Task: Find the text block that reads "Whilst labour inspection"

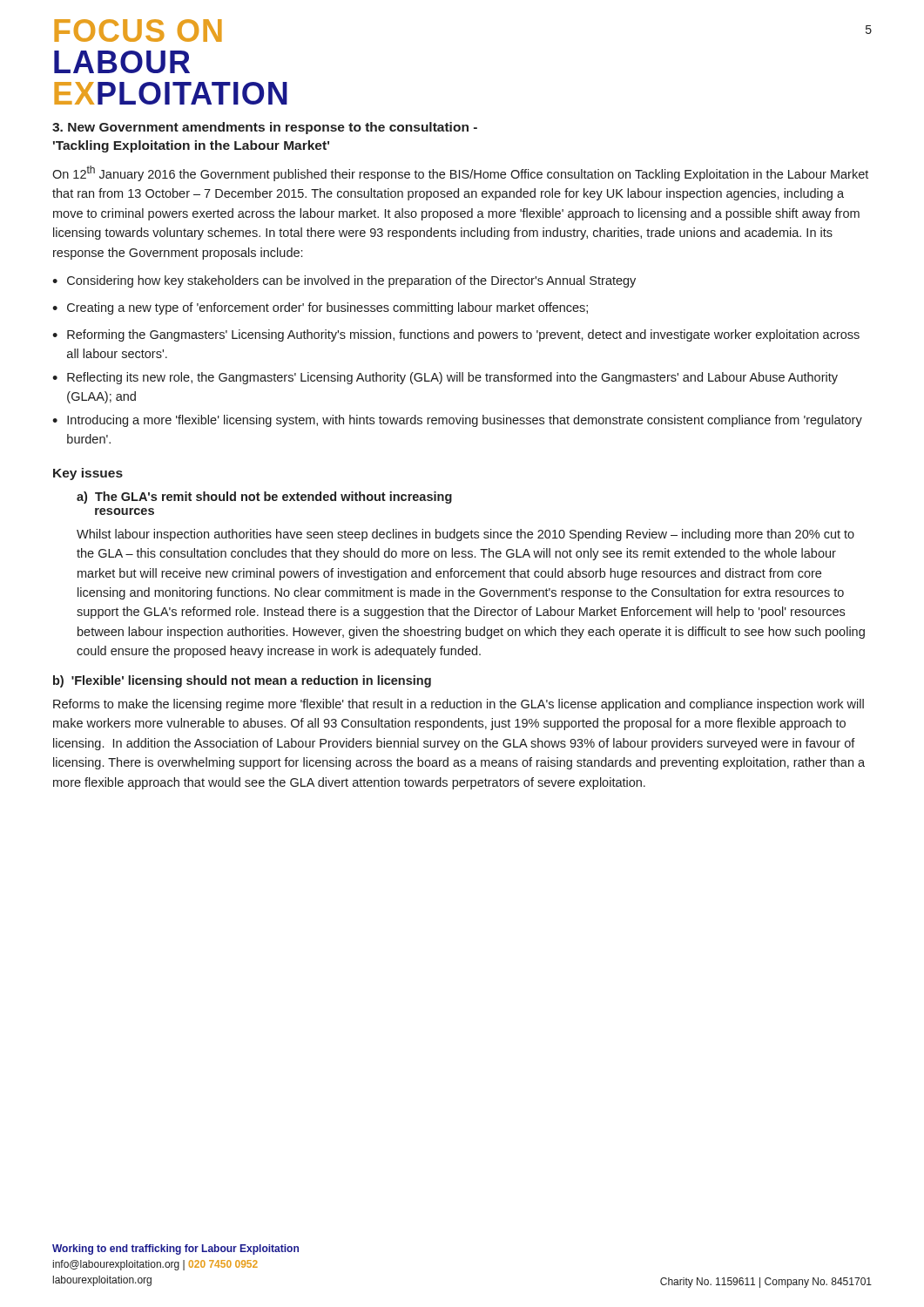Action: 471,593
